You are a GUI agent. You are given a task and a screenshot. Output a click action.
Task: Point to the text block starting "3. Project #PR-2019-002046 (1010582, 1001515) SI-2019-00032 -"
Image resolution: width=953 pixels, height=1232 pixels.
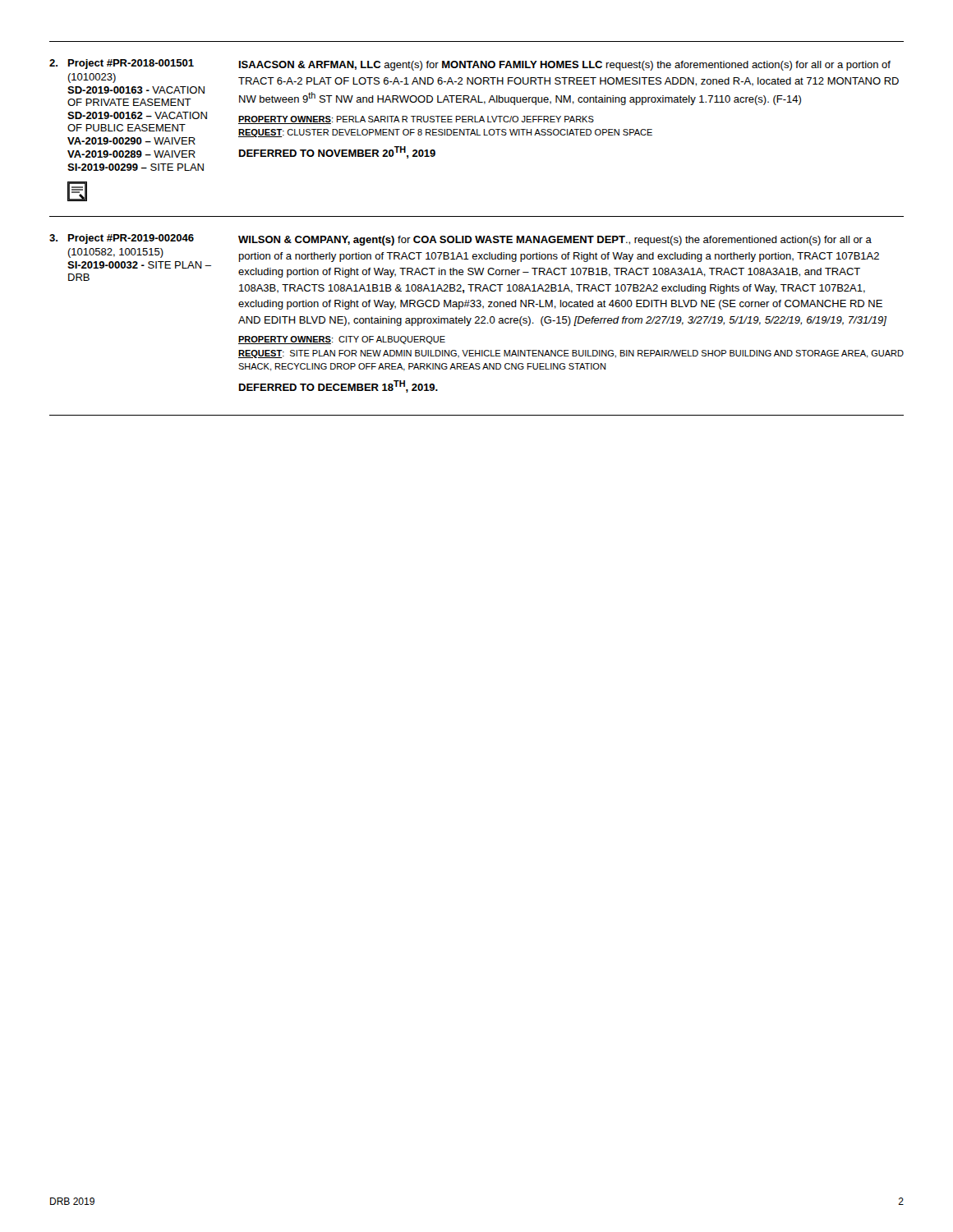pyautogui.click(x=476, y=316)
